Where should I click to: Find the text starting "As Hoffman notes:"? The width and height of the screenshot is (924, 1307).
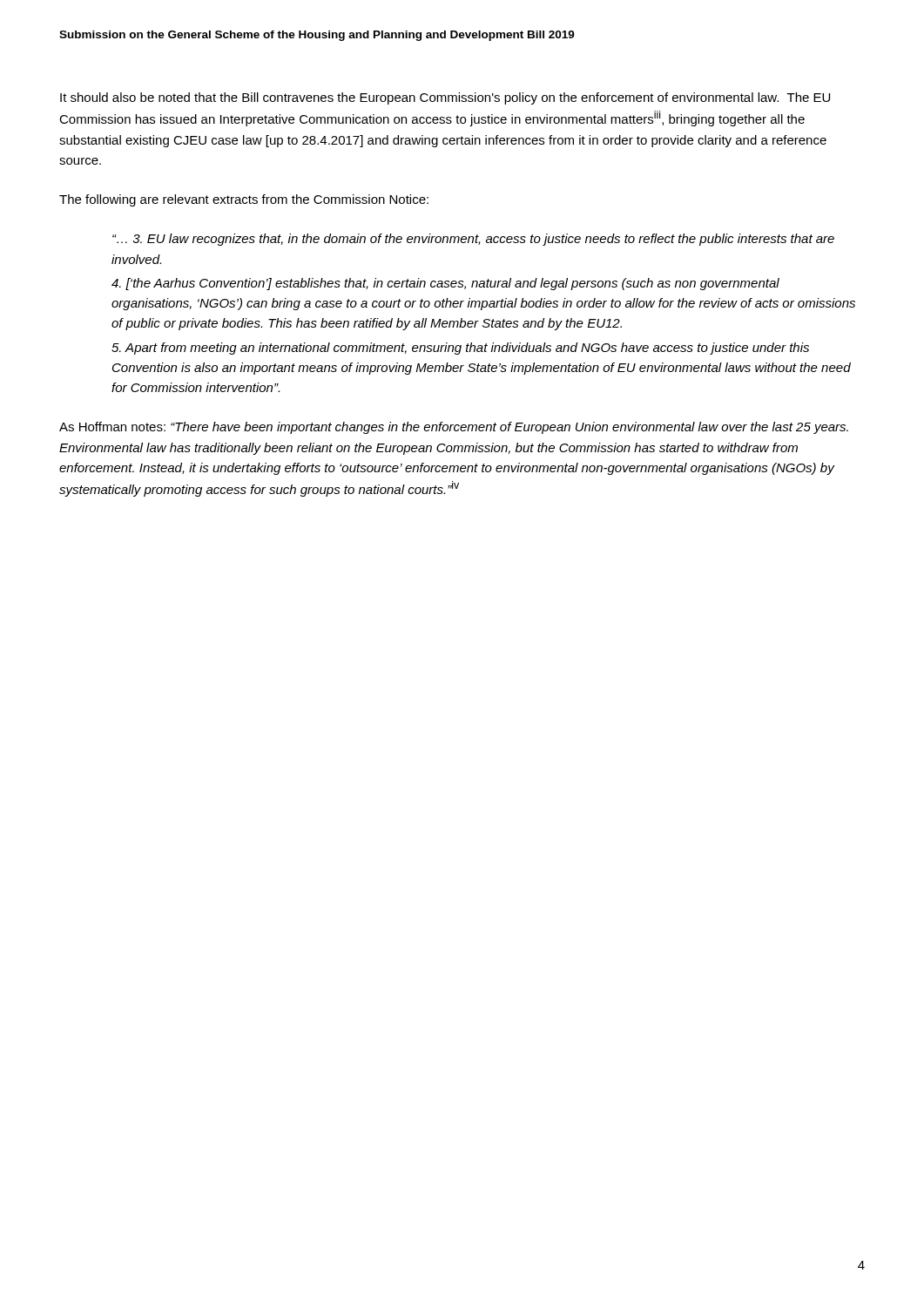tap(462, 458)
